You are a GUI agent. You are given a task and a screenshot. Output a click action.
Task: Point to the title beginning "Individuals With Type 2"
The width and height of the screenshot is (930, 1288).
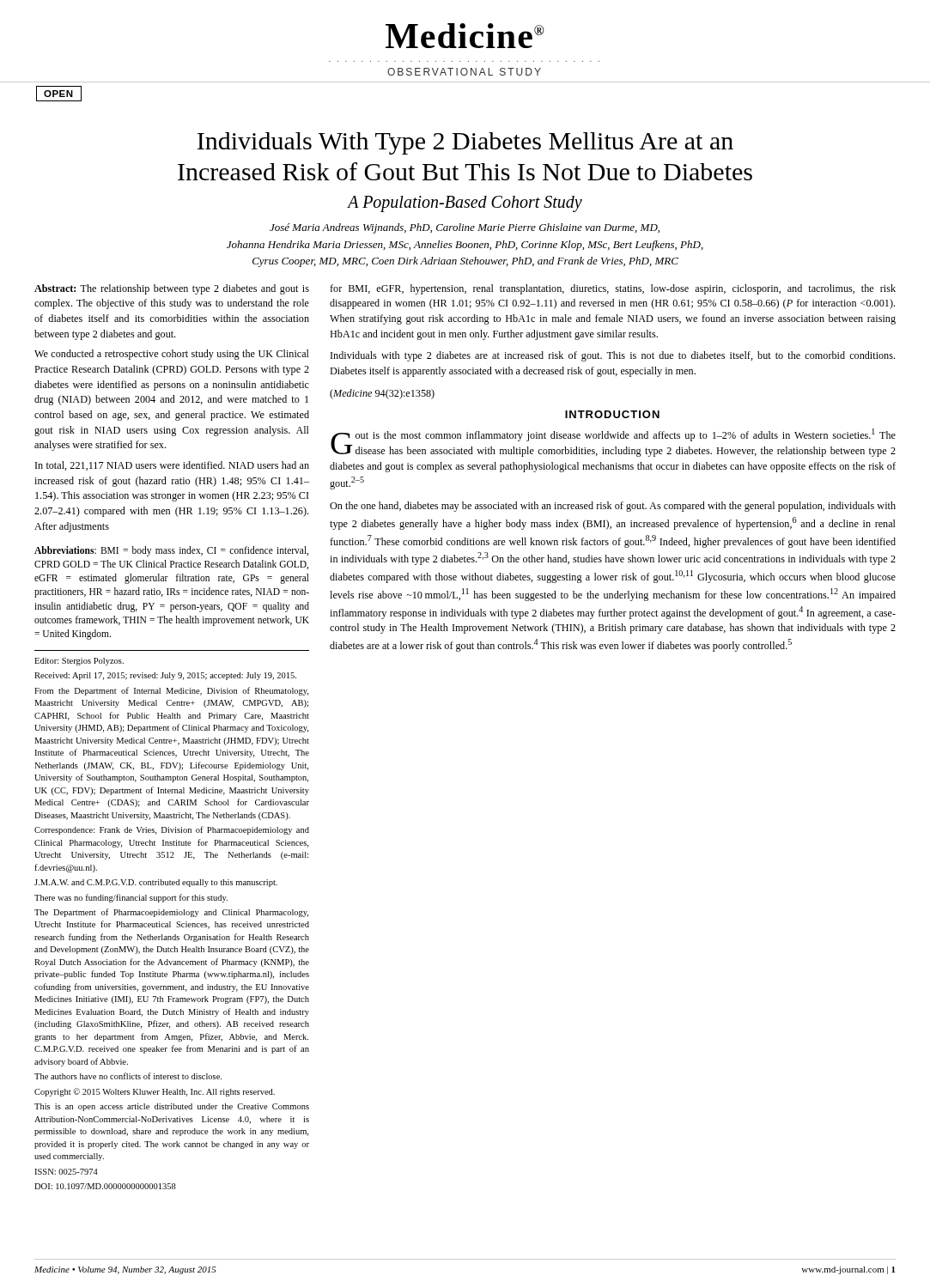click(x=465, y=169)
